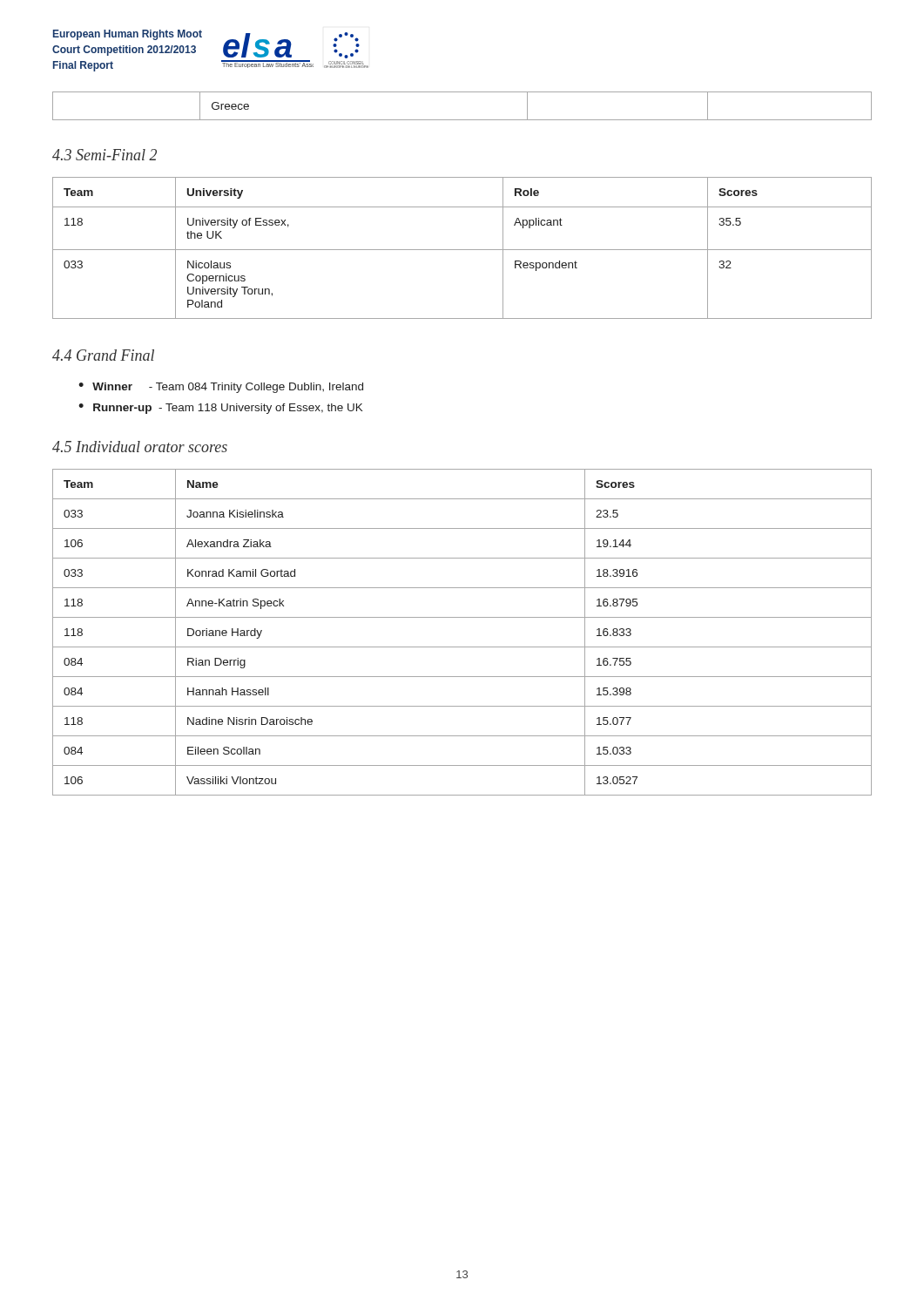Find the table that mentions "University of Essex,"
This screenshot has width=924, height=1307.
[462, 248]
